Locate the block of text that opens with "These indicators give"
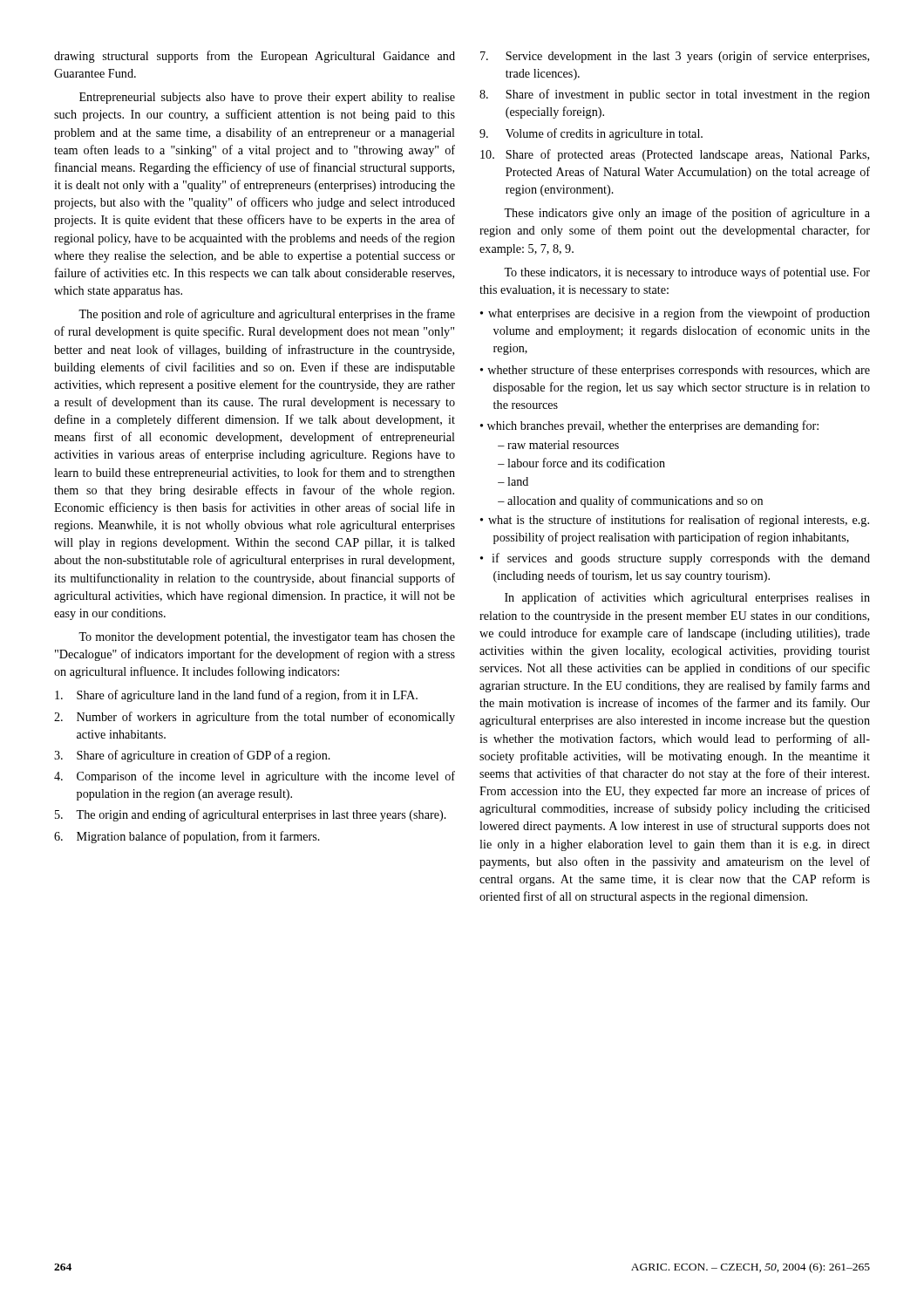This screenshot has height=1308, width=924. pyautogui.click(x=687, y=214)
